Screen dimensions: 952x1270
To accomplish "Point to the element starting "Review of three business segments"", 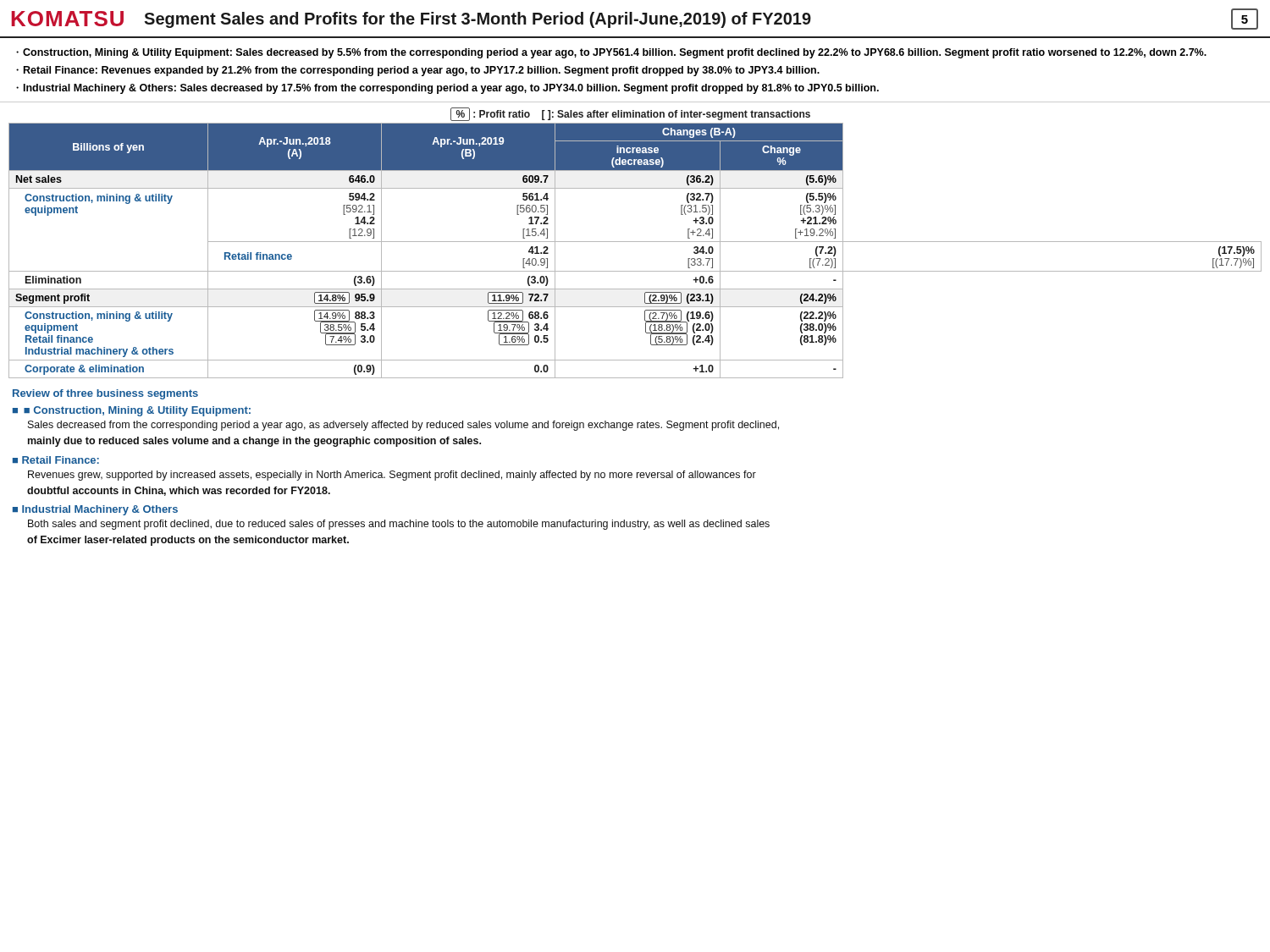I will pyautogui.click(x=105, y=393).
